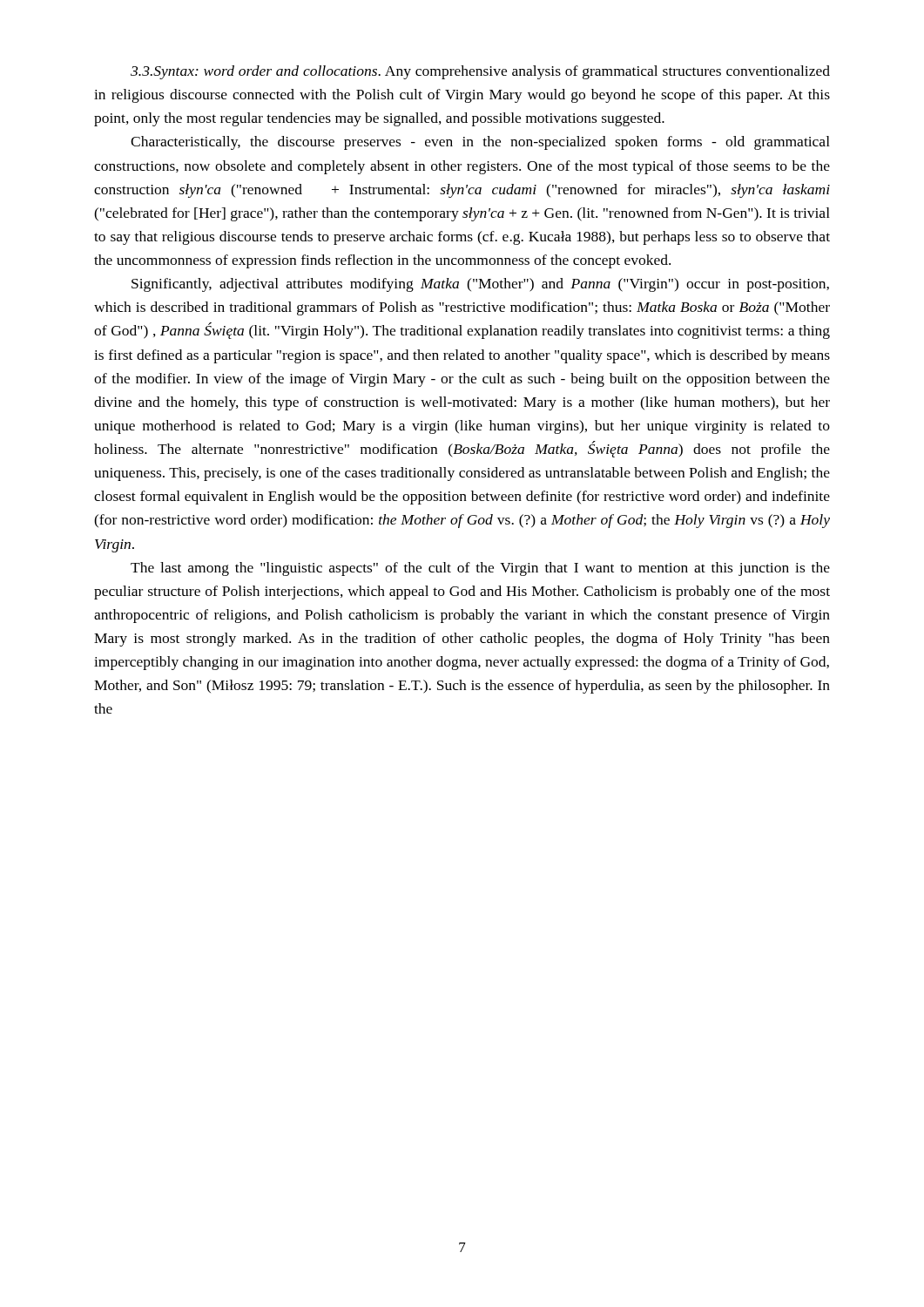Click on the text block that says "The last among the"
Image resolution: width=924 pixels, height=1307 pixels.
(462, 638)
